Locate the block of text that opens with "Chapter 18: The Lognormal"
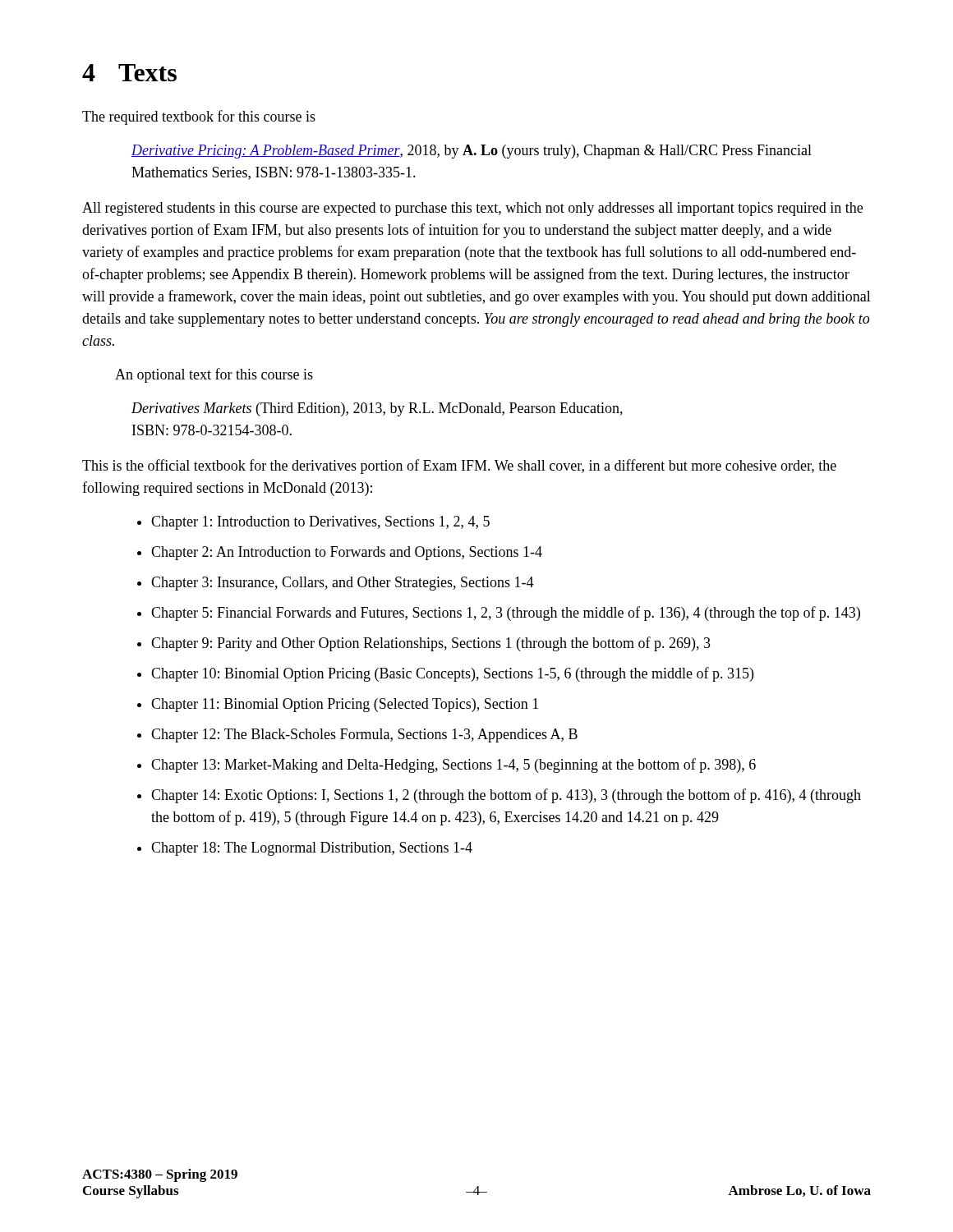This screenshot has width=953, height=1232. point(305,849)
